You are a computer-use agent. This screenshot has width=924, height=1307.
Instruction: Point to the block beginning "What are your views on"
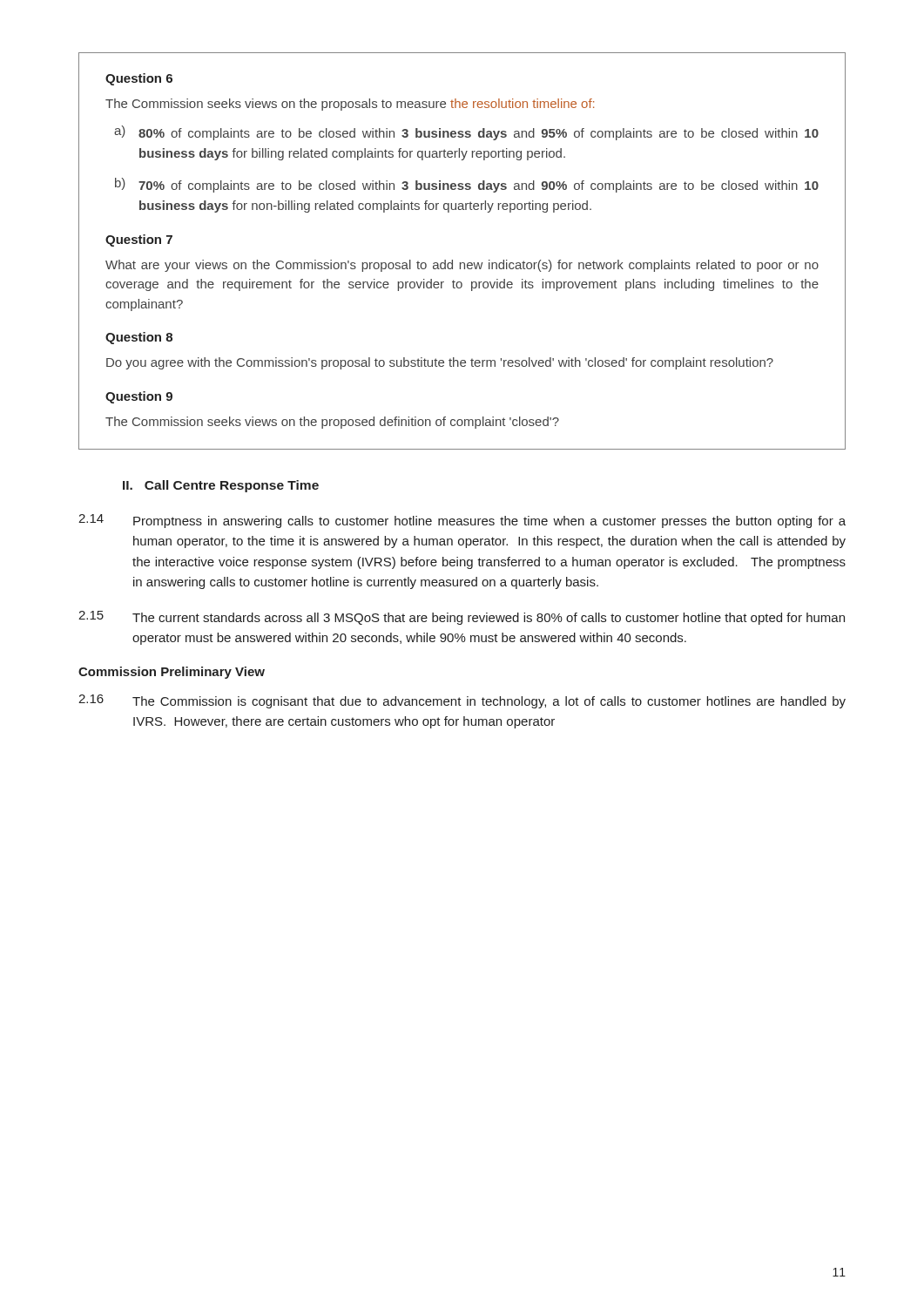462,284
